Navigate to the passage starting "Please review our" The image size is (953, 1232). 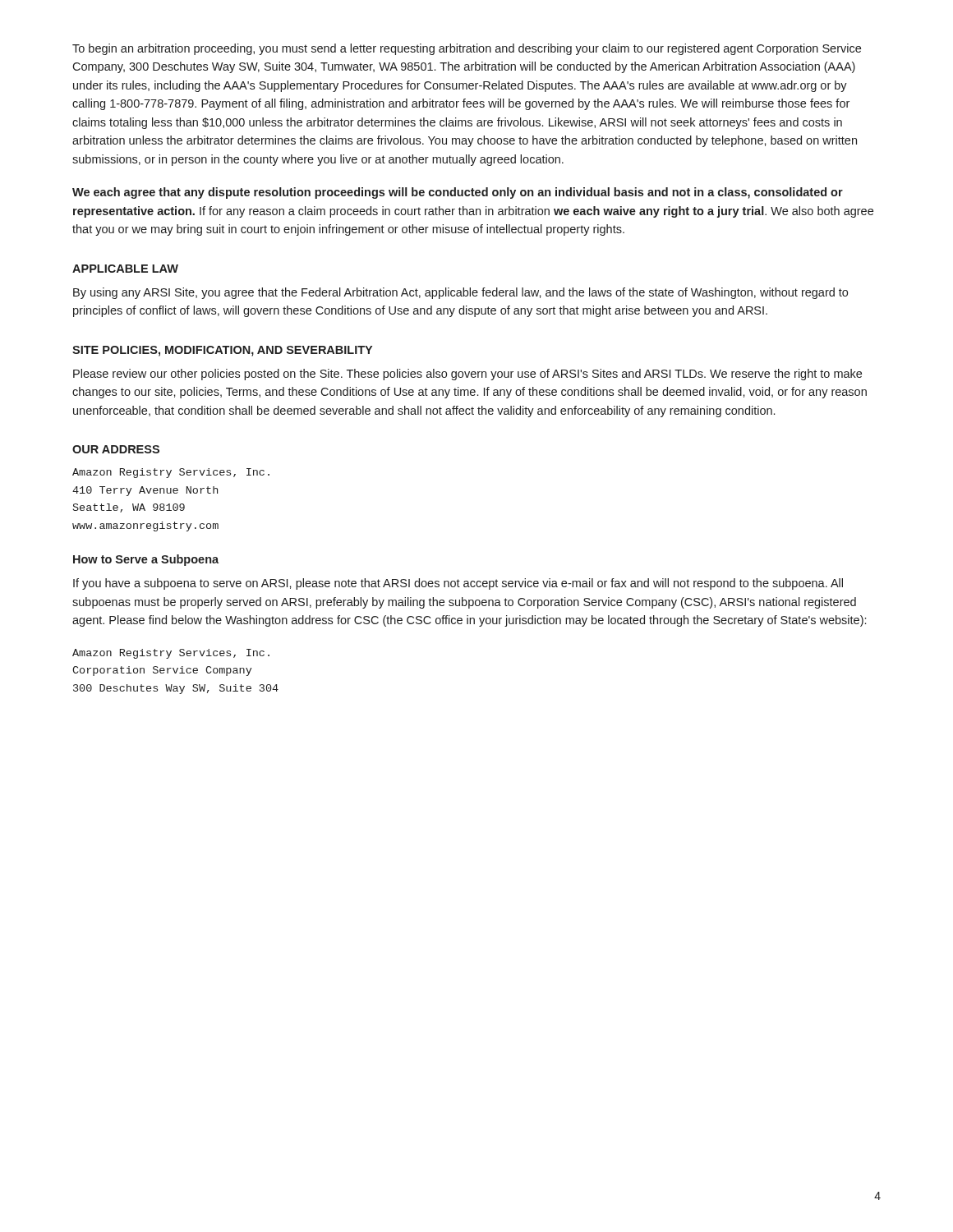click(x=470, y=392)
